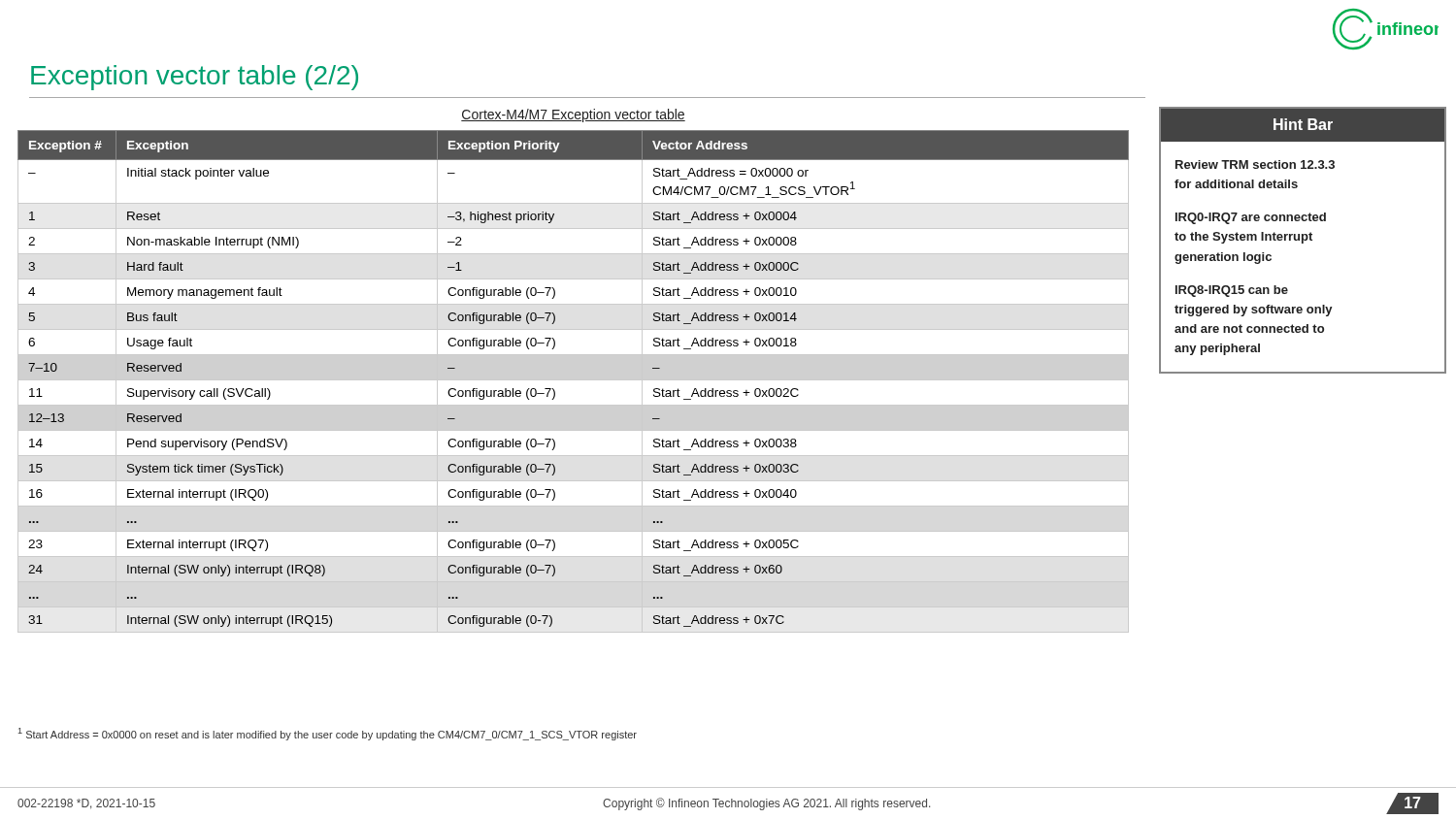Find the block on this page that starts "1 Start Address = 0x0000 on"
This screenshot has height=819, width=1456.
coord(327,733)
